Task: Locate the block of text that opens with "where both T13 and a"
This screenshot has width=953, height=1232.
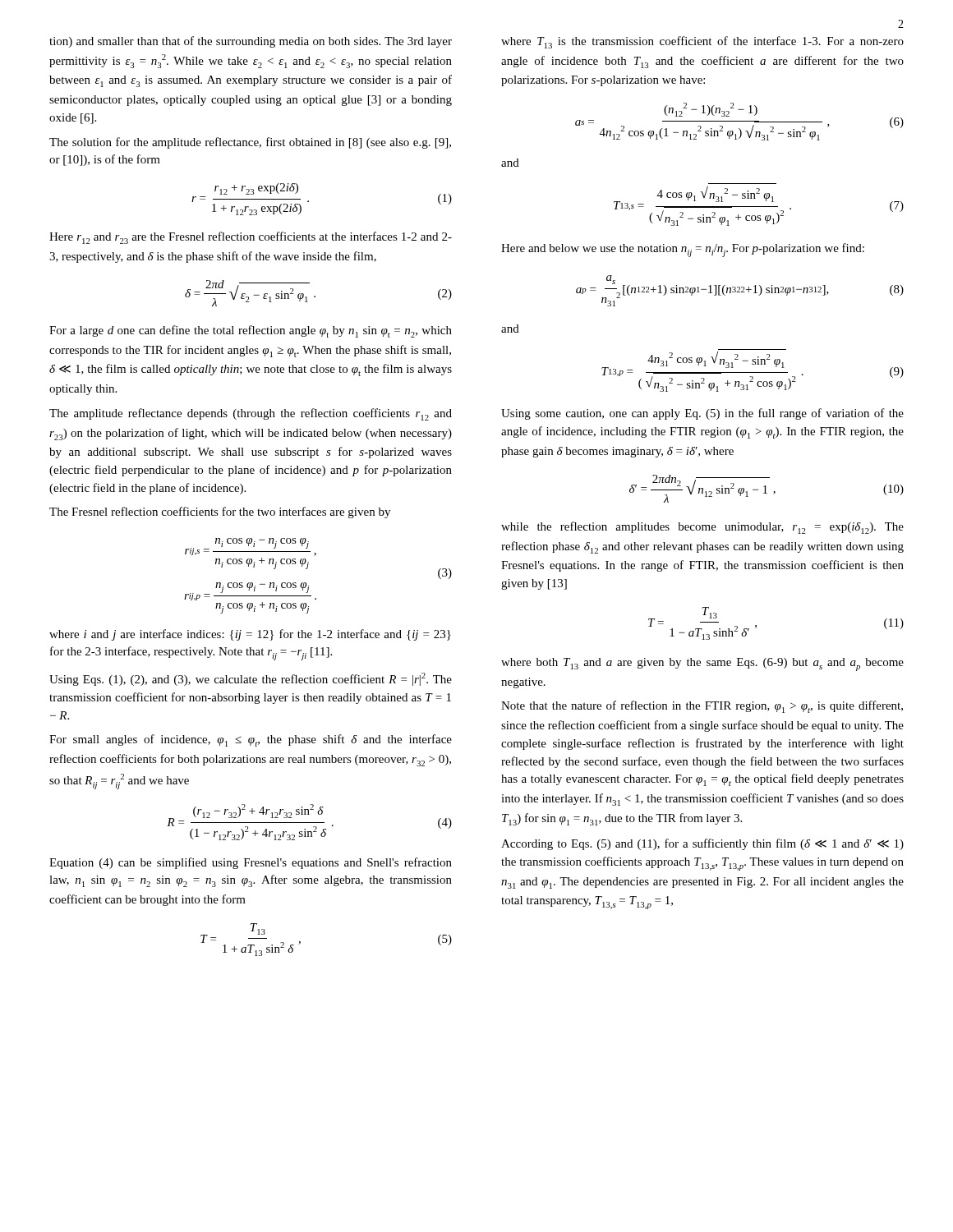Action: [x=702, y=783]
